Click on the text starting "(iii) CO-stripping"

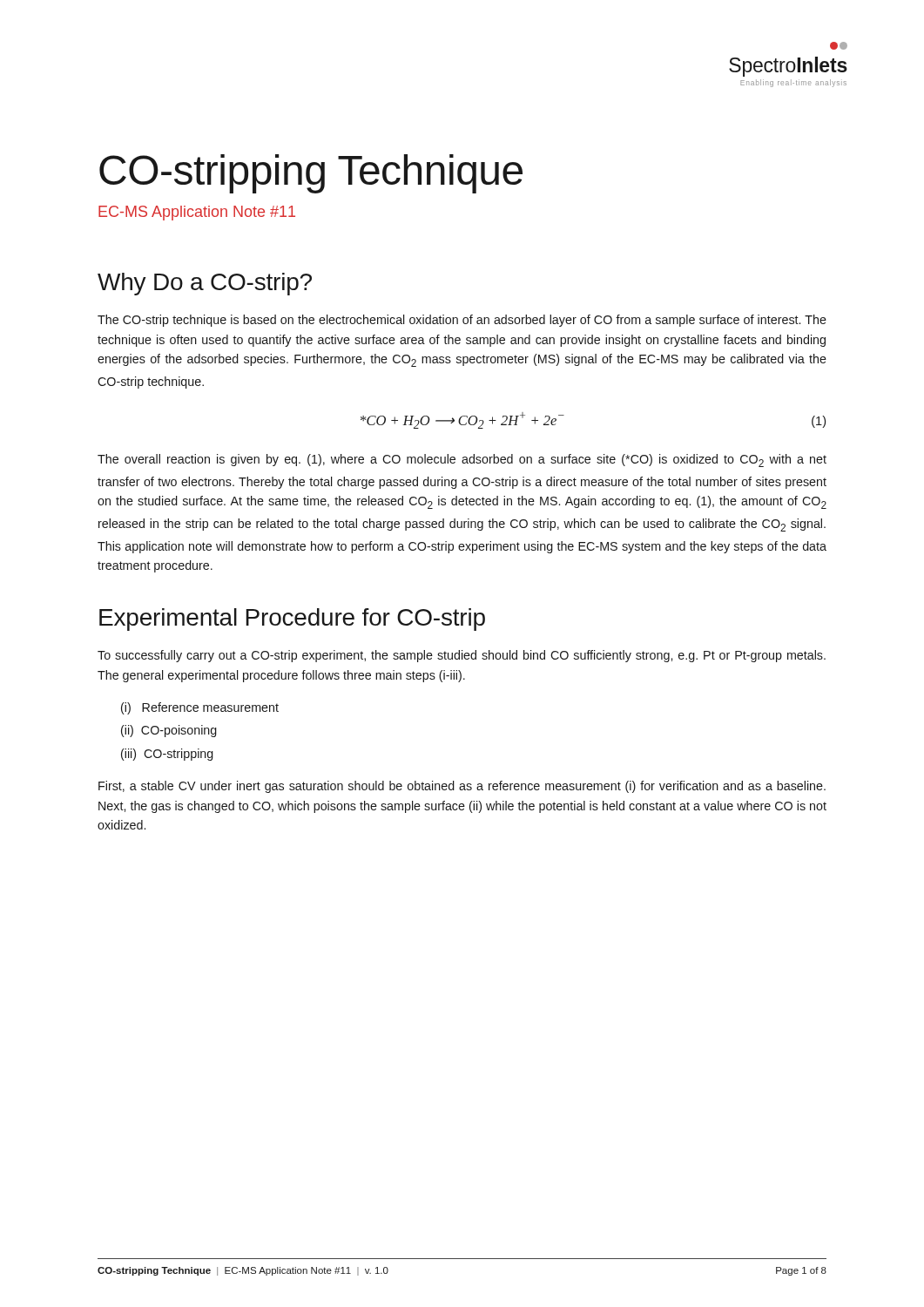click(x=167, y=753)
